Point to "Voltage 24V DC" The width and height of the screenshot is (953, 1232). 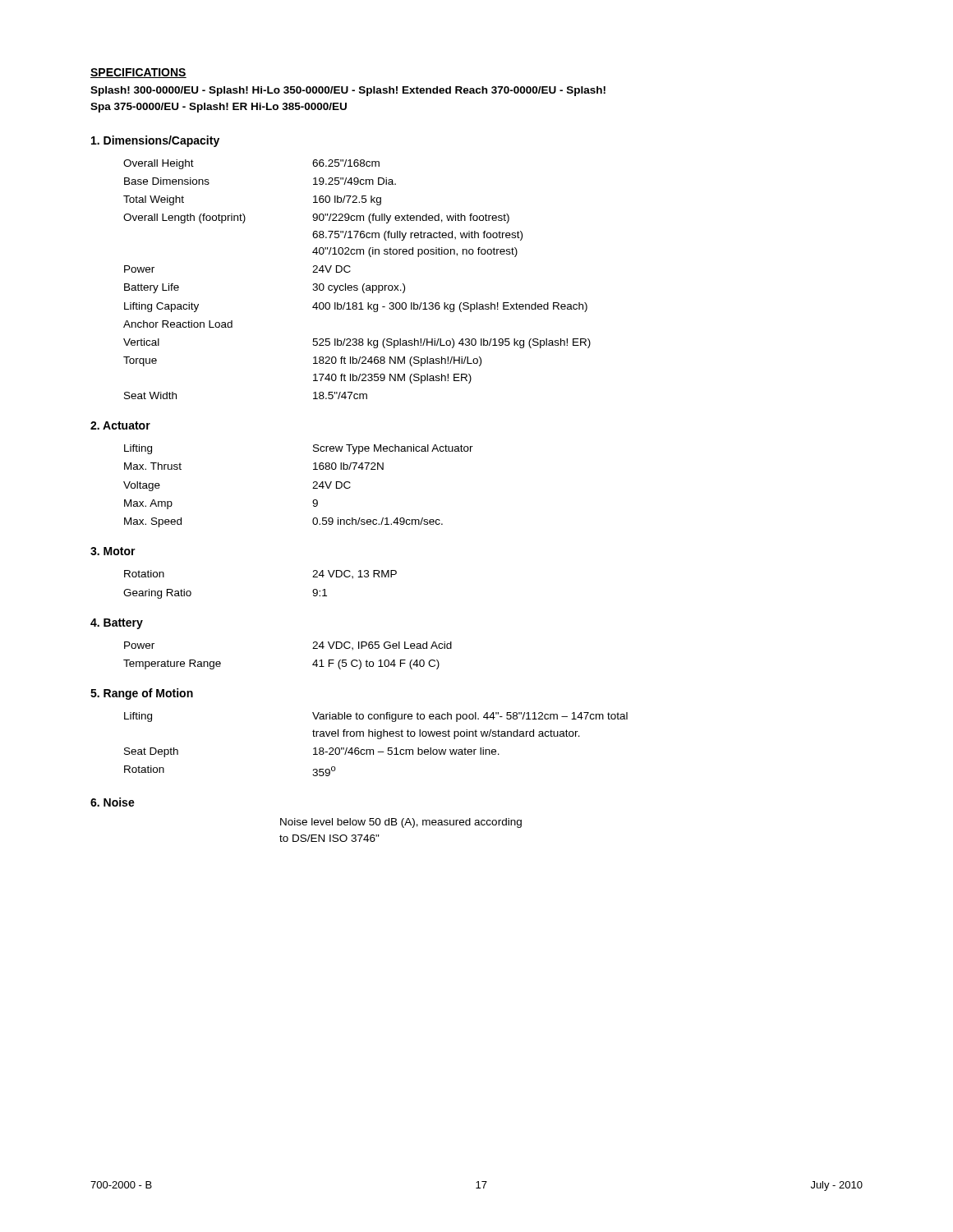(x=137, y=486)
